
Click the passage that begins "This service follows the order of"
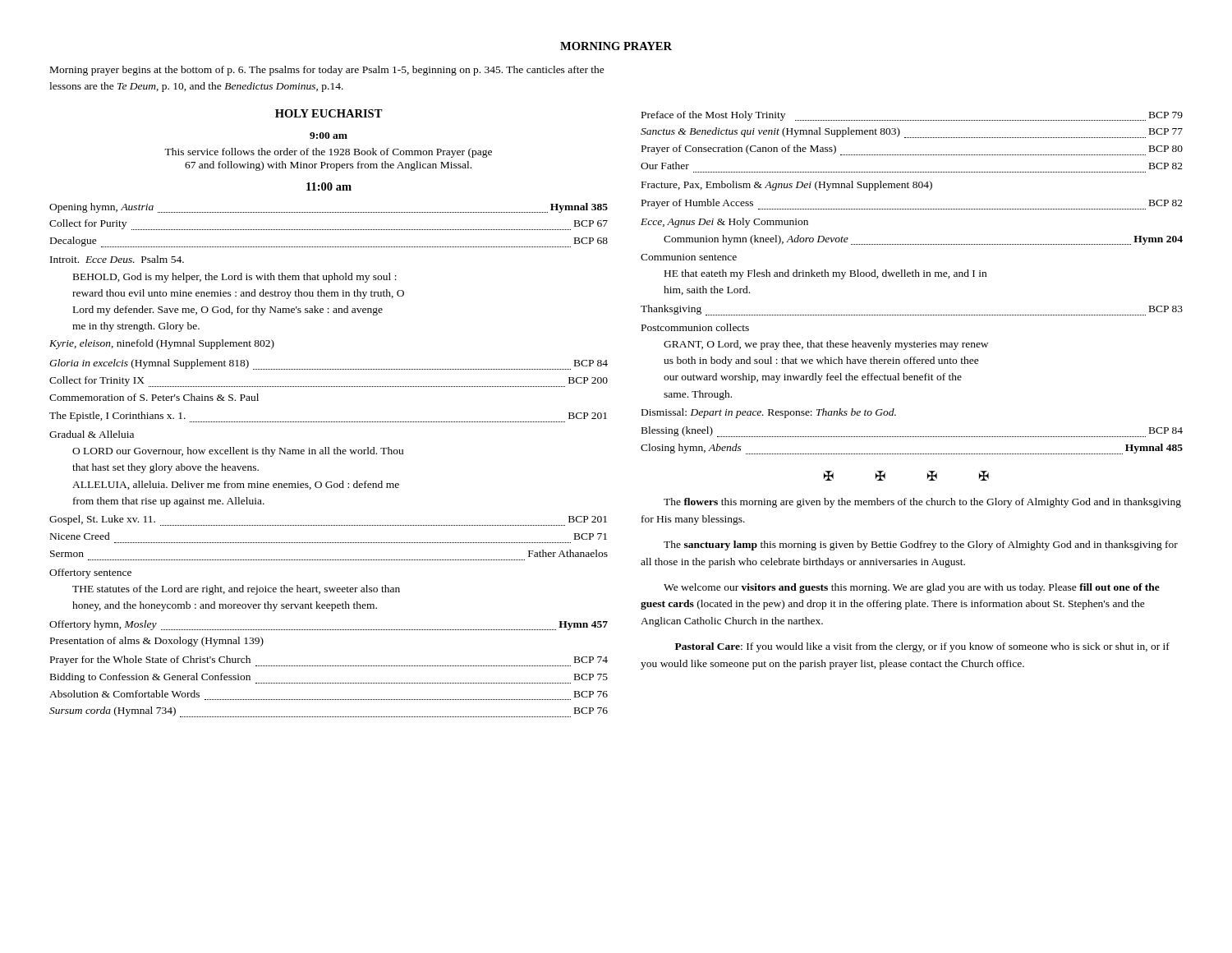point(329,158)
